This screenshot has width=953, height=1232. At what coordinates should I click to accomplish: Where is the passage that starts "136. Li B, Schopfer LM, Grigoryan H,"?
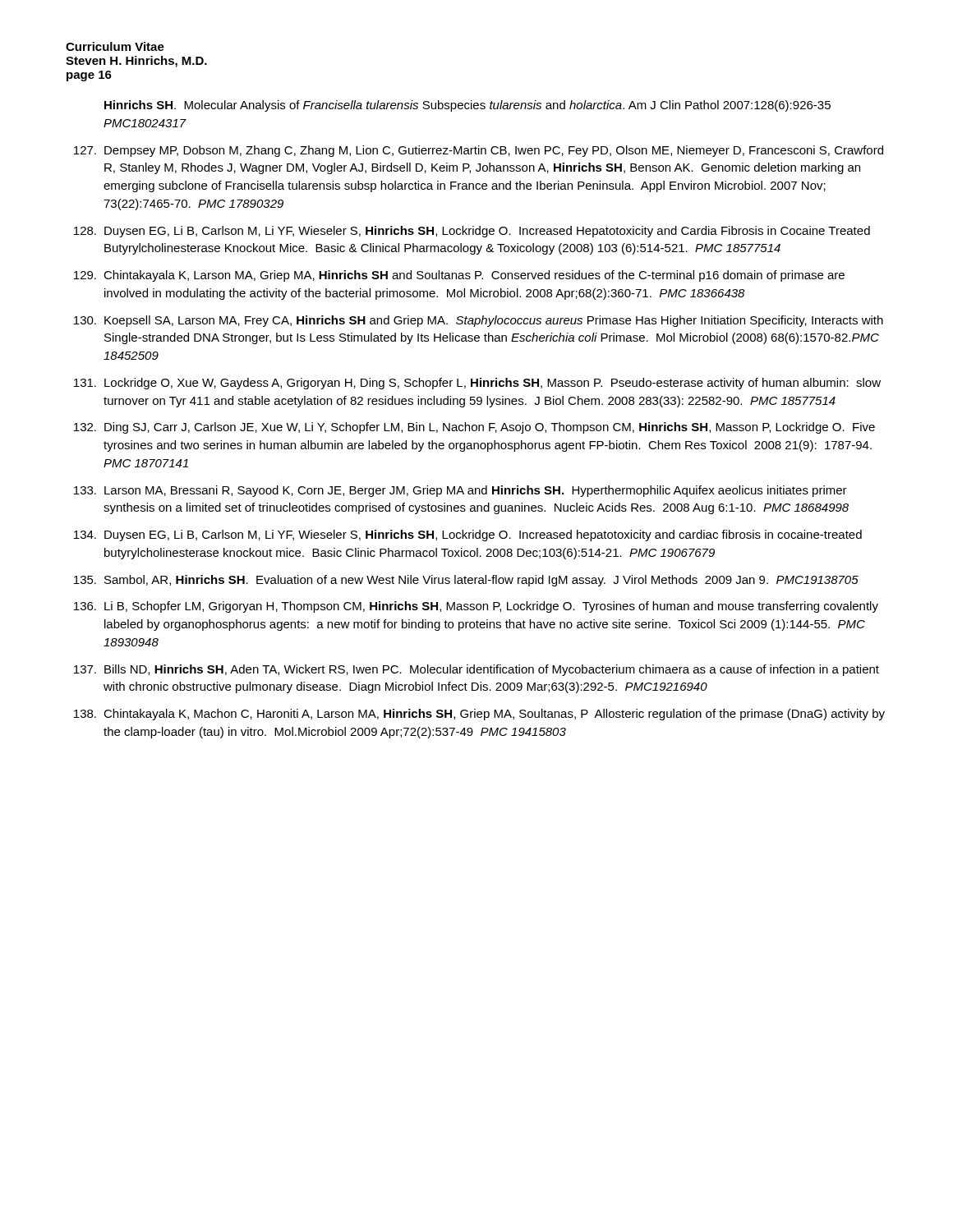(x=476, y=624)
